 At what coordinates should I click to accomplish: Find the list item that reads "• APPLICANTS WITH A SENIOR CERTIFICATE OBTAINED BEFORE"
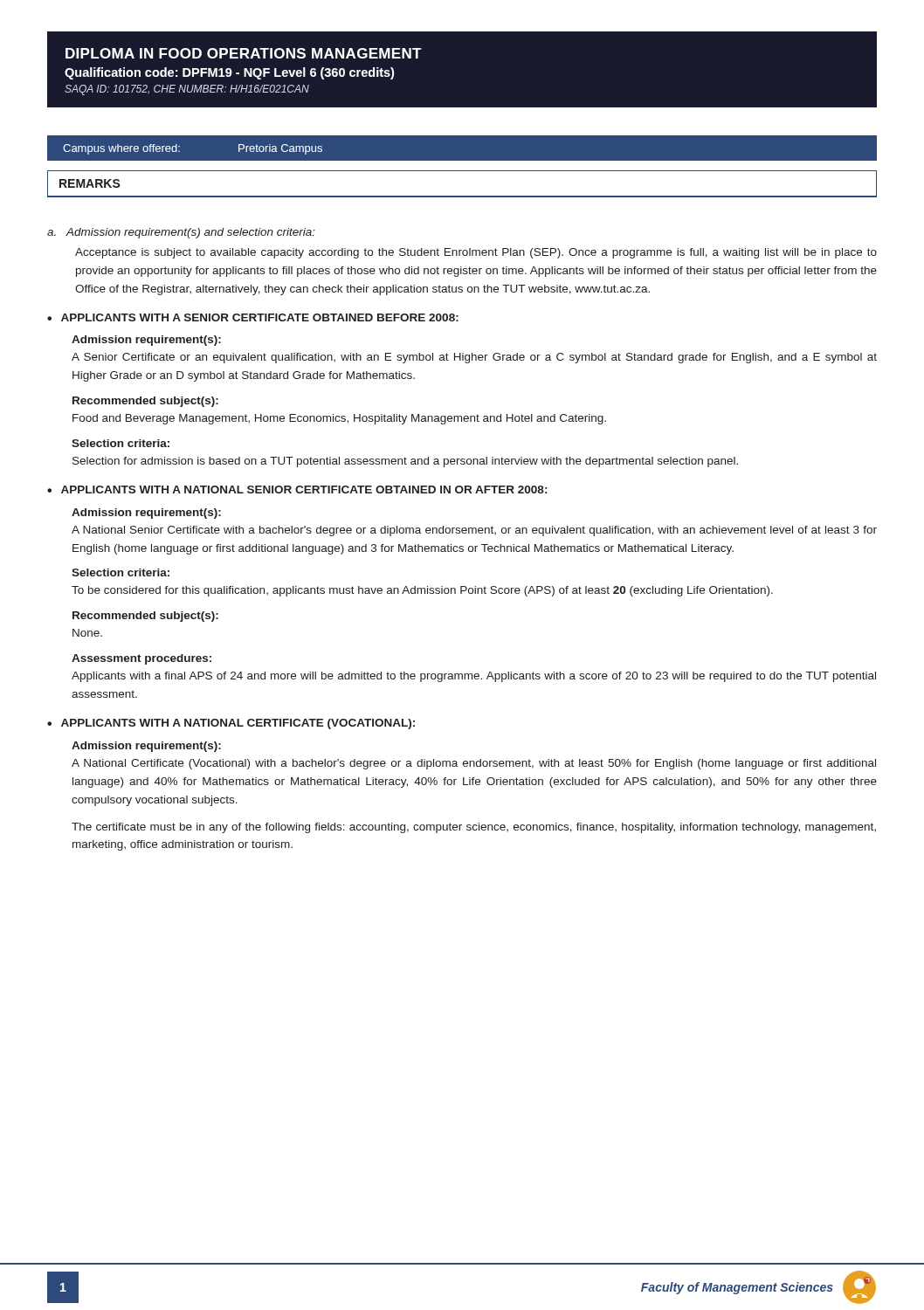[x=253, y=317]
